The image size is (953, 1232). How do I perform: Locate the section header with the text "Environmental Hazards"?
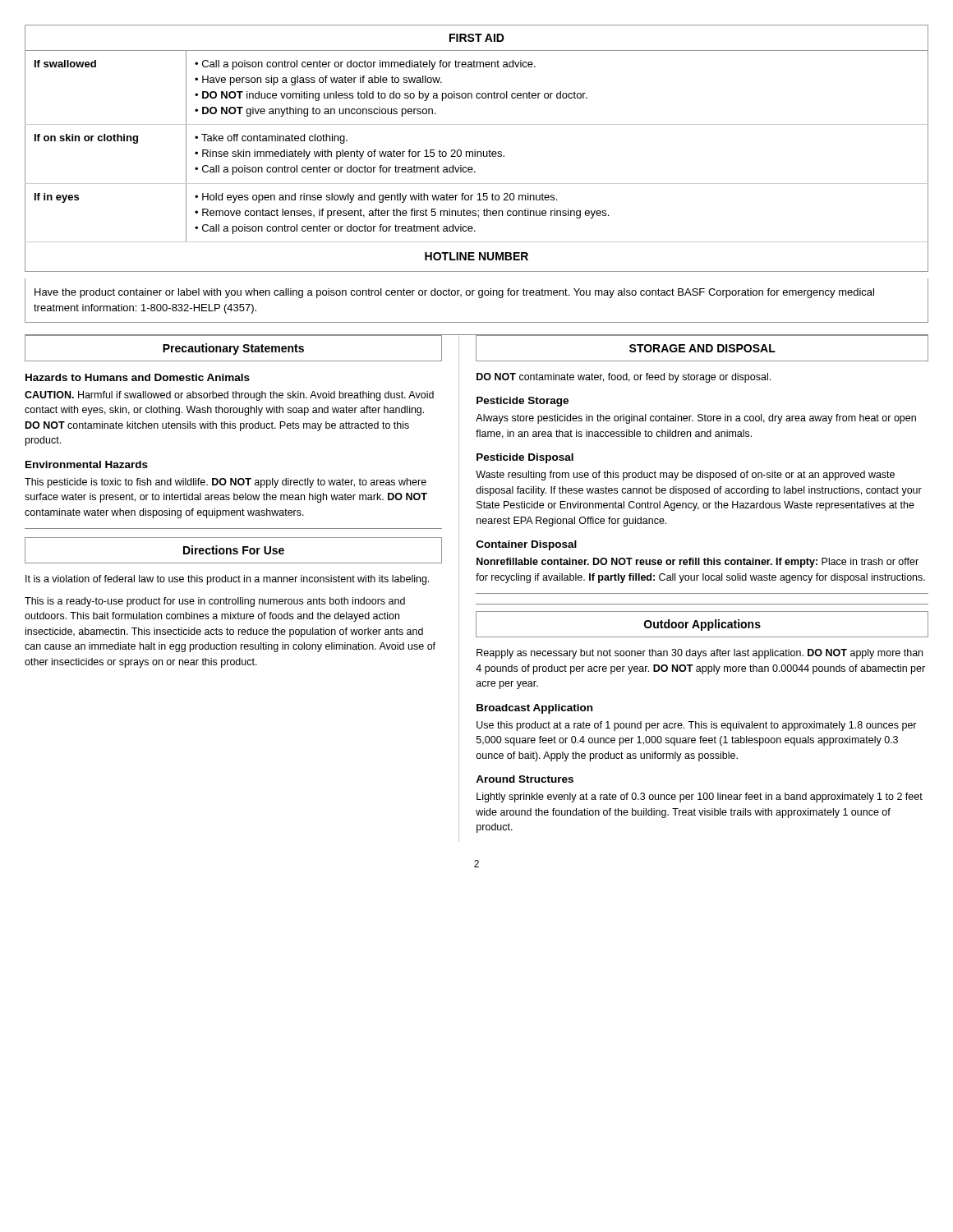point(86,464)
